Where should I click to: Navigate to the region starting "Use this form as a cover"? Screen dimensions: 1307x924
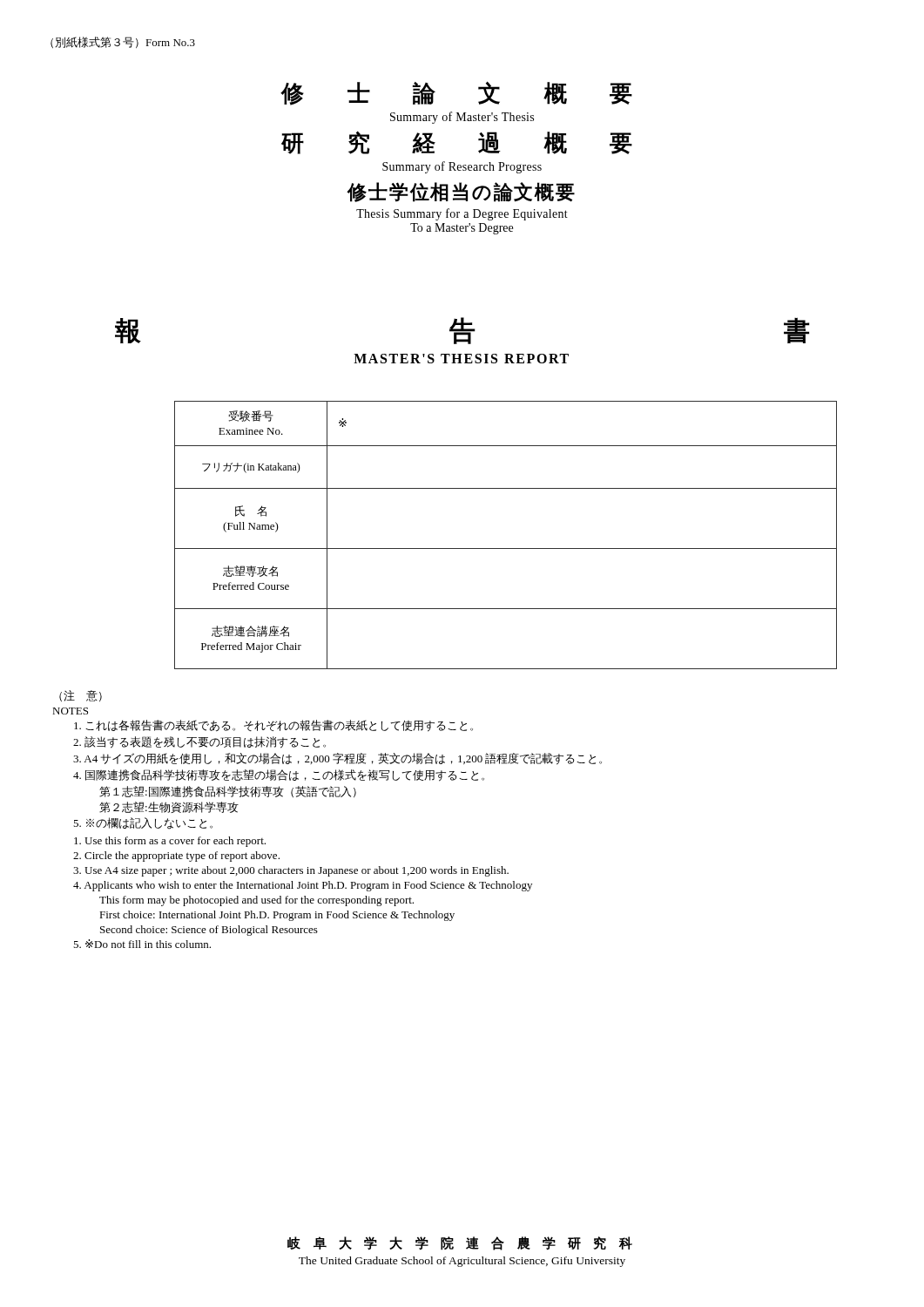point(170,840)
